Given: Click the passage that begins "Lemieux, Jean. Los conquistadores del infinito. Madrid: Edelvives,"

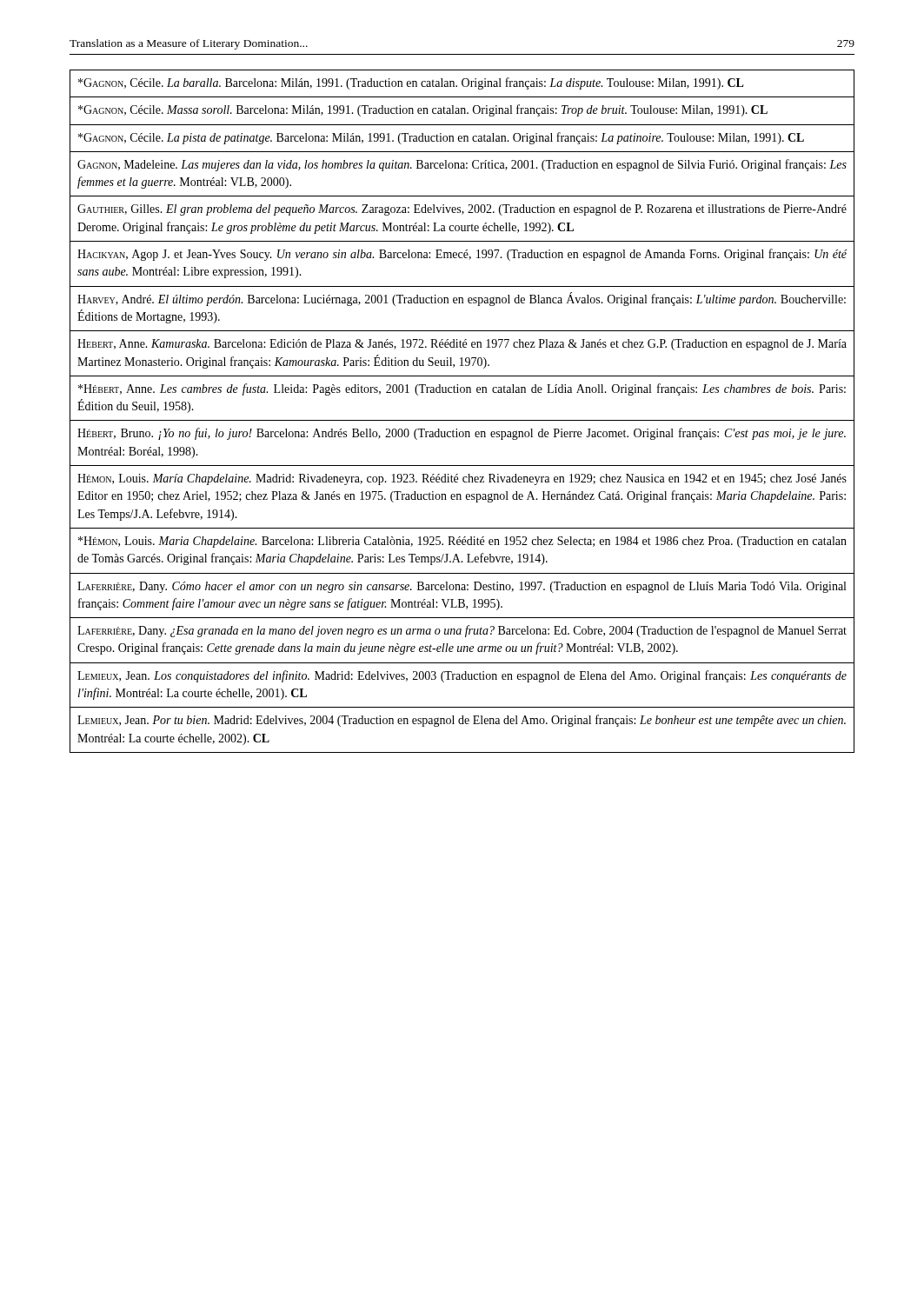Looking at the screenshot, I should pyautogui.click(x=462, y=684).
